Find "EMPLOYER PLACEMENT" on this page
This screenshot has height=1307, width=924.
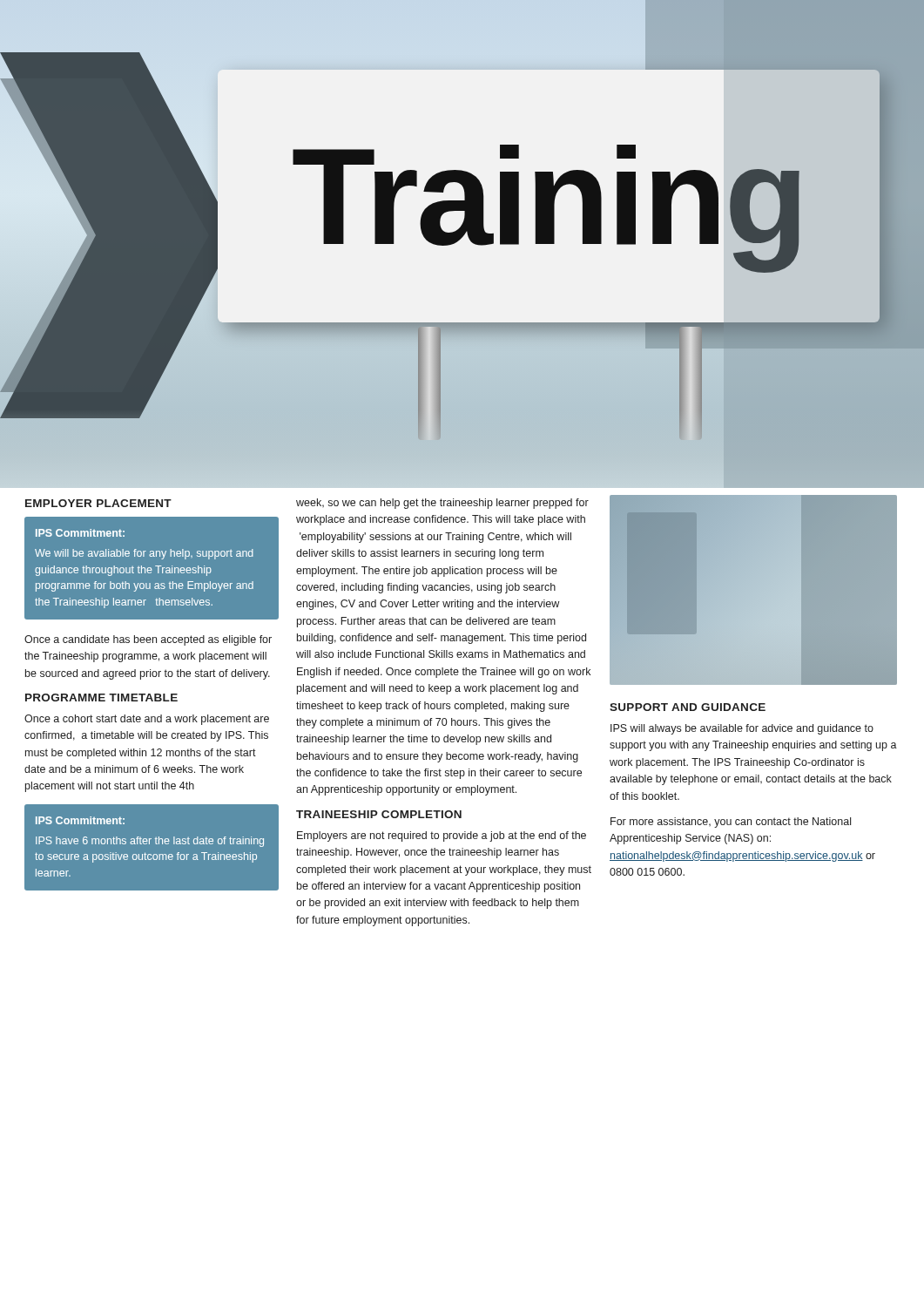[152, 503]
